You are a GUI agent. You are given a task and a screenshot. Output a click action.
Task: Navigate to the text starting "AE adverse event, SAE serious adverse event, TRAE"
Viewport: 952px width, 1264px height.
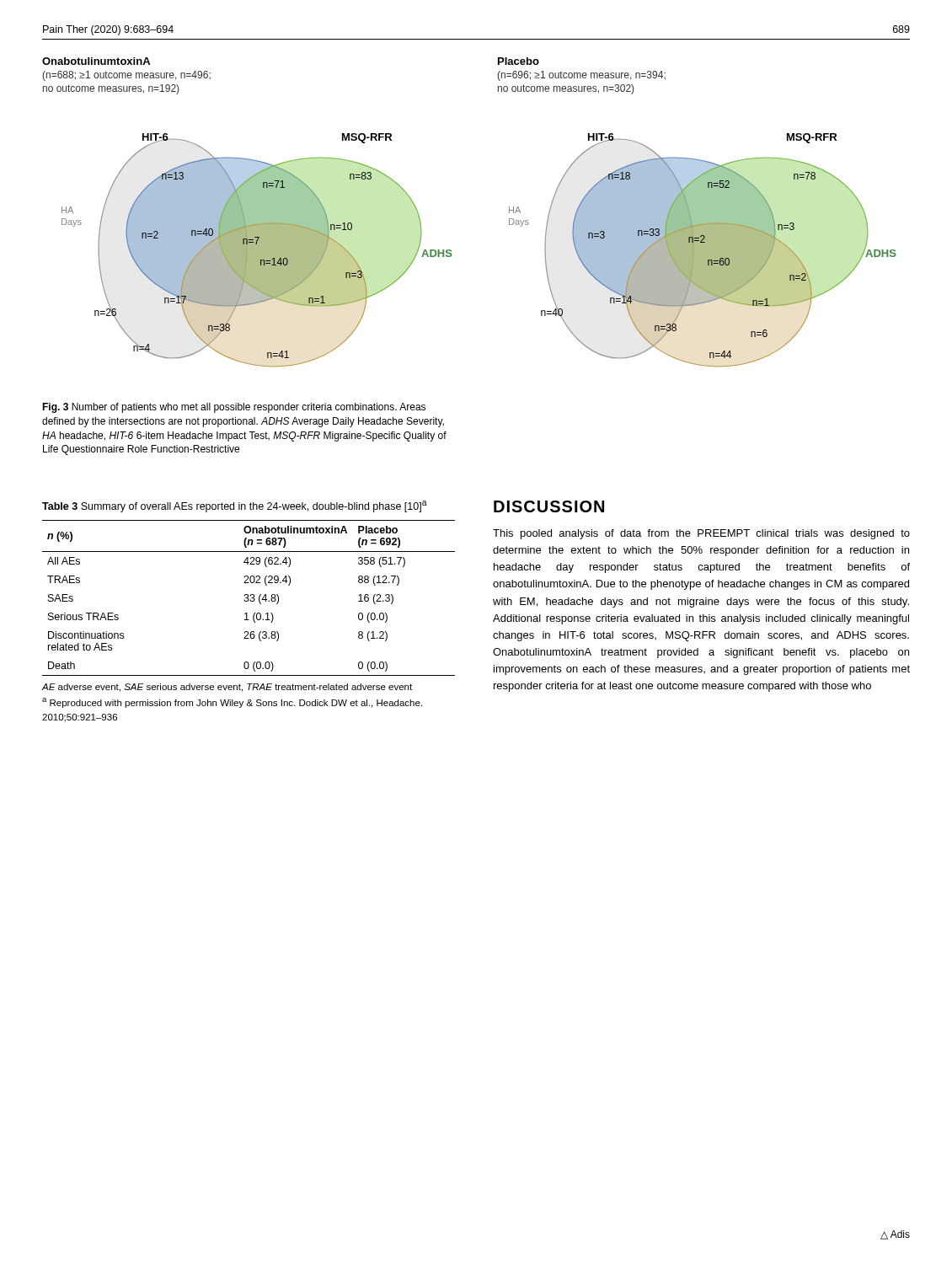(233, 702)
